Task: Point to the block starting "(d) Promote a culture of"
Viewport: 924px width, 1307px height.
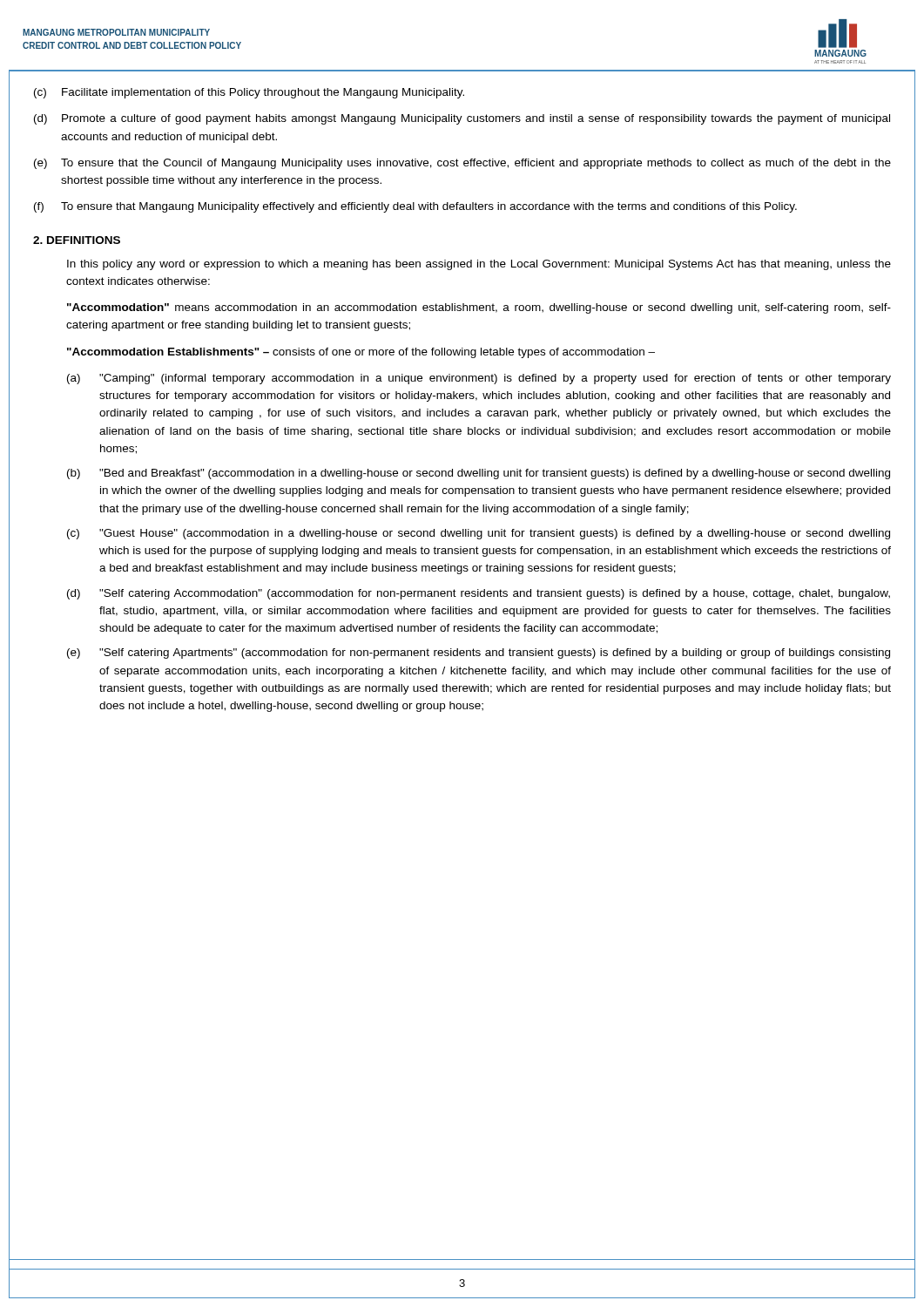Action: (462, 128)
